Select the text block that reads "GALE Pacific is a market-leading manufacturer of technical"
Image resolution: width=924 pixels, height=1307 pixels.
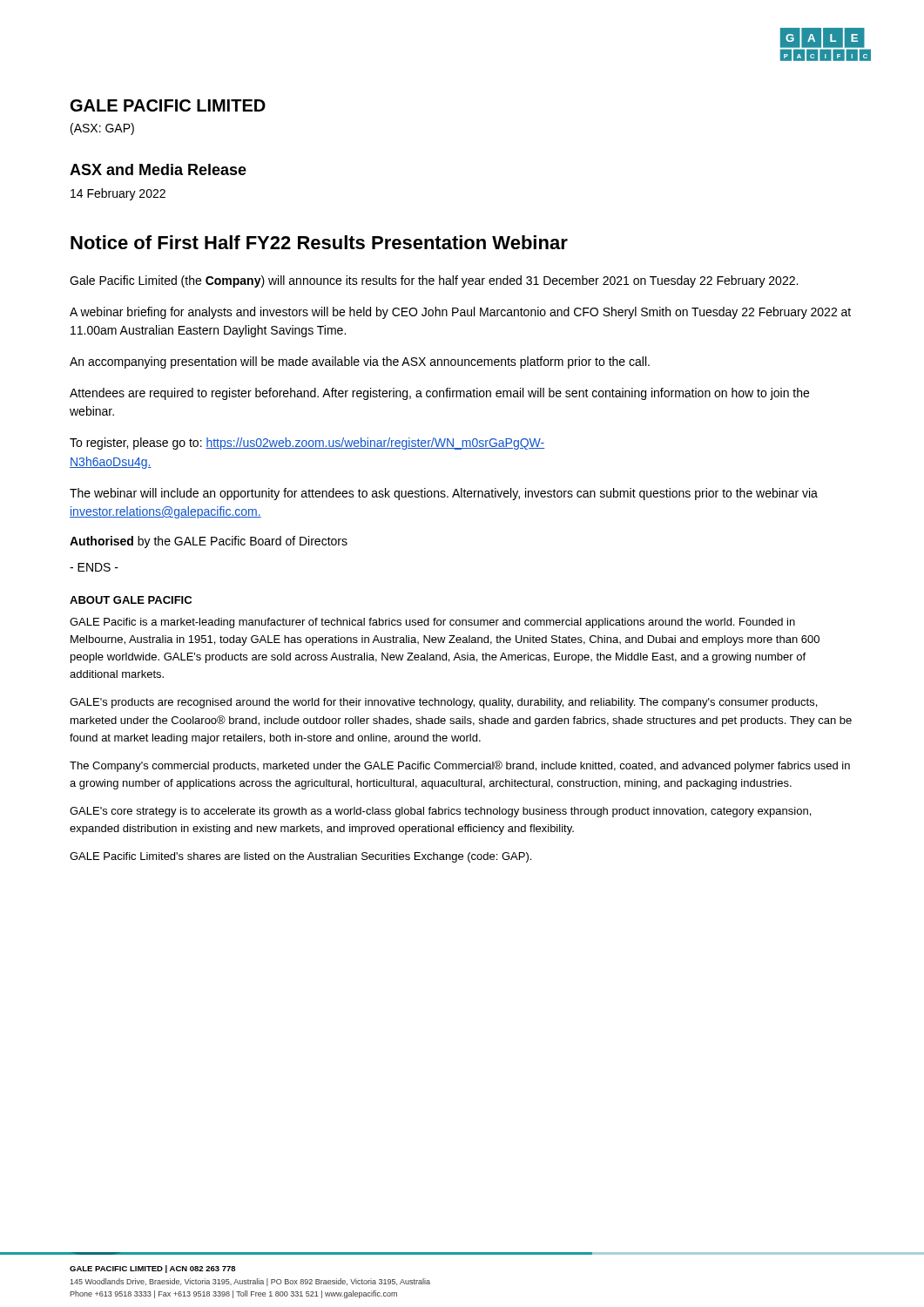[x=445, y=648]
